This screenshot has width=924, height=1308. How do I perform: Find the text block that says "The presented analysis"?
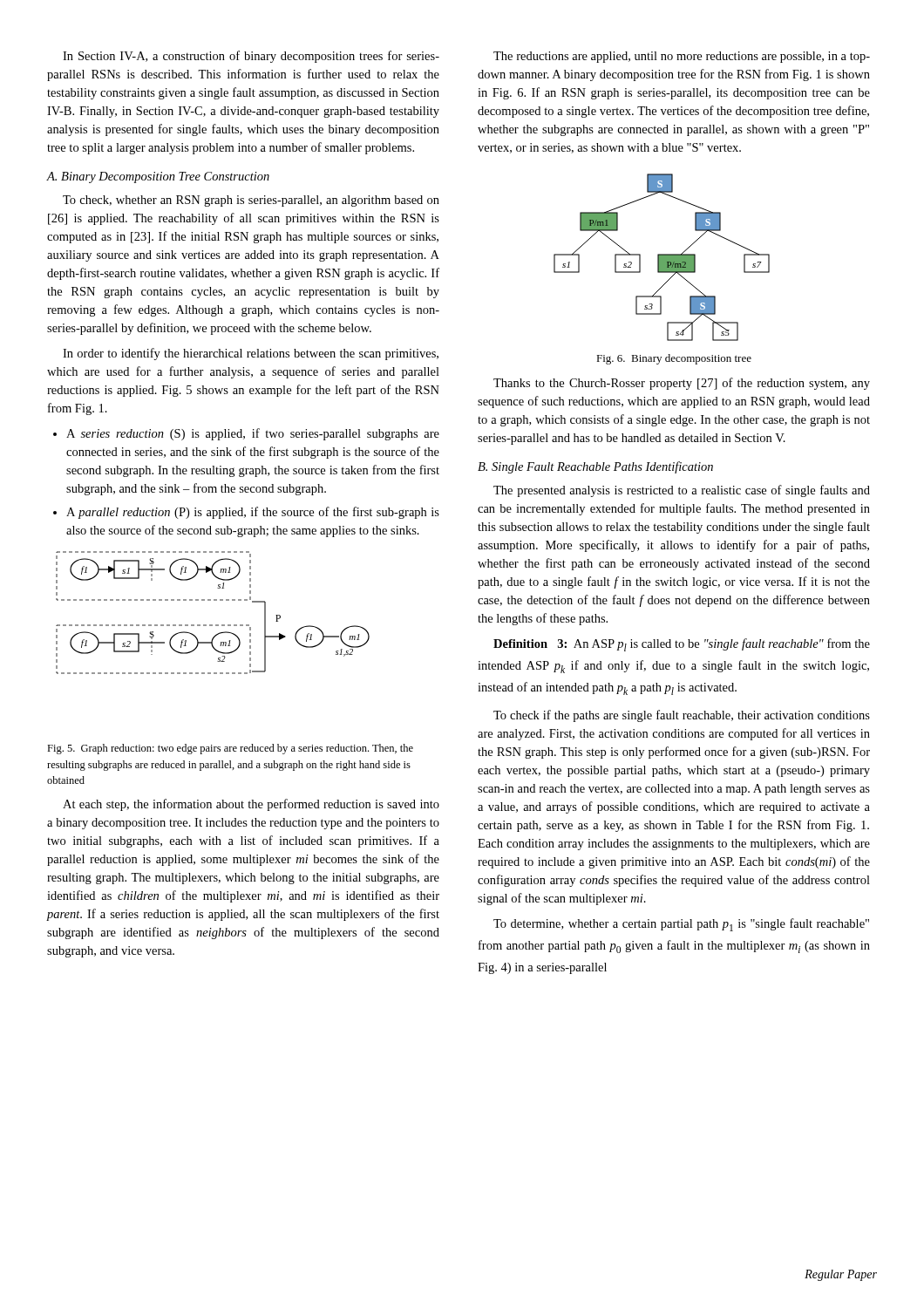click(x=674, y=555)
